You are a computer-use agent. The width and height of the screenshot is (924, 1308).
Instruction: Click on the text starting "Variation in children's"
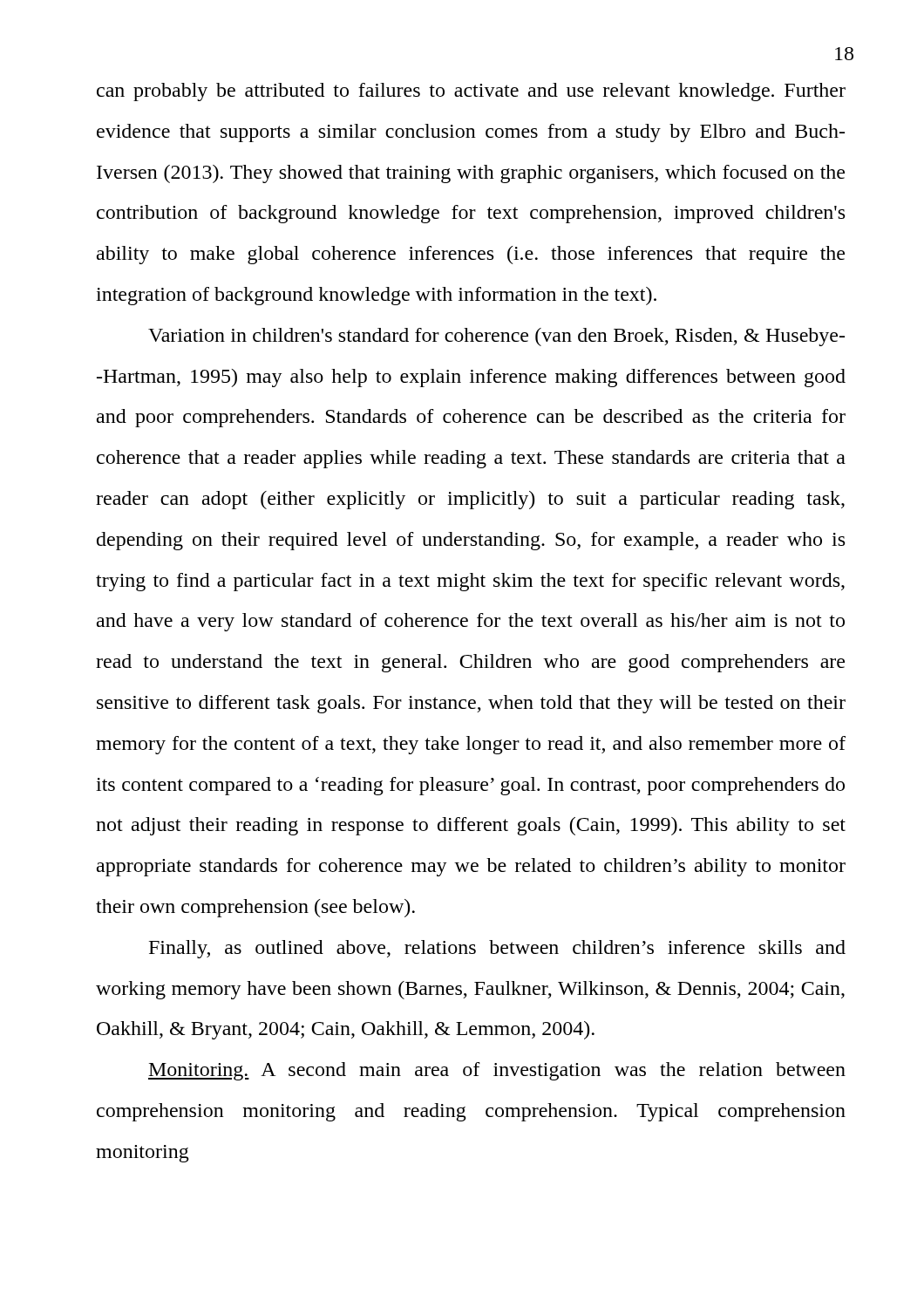[471, 621]
